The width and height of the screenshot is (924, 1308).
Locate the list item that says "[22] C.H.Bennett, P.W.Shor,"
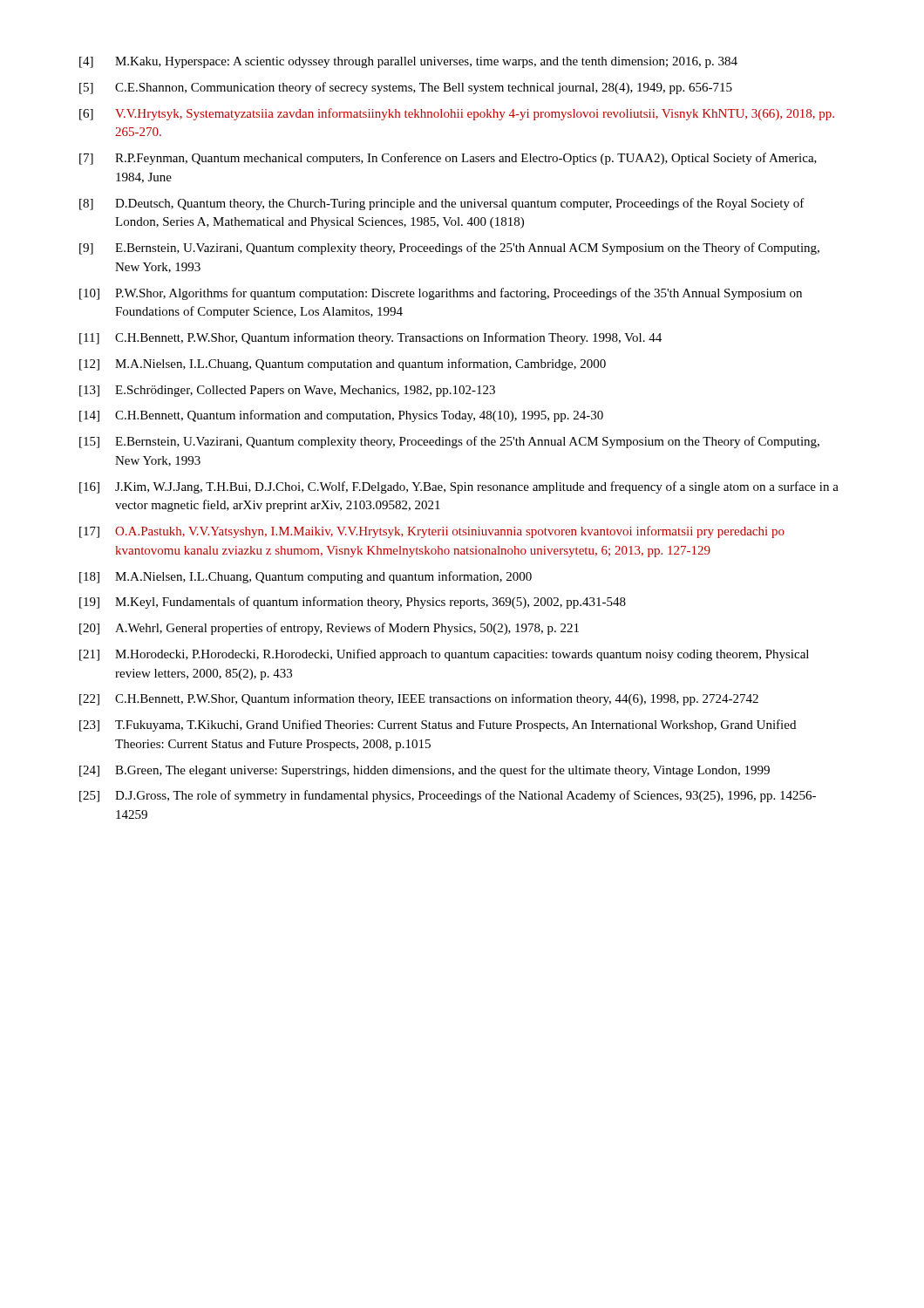tap(462, 699)
